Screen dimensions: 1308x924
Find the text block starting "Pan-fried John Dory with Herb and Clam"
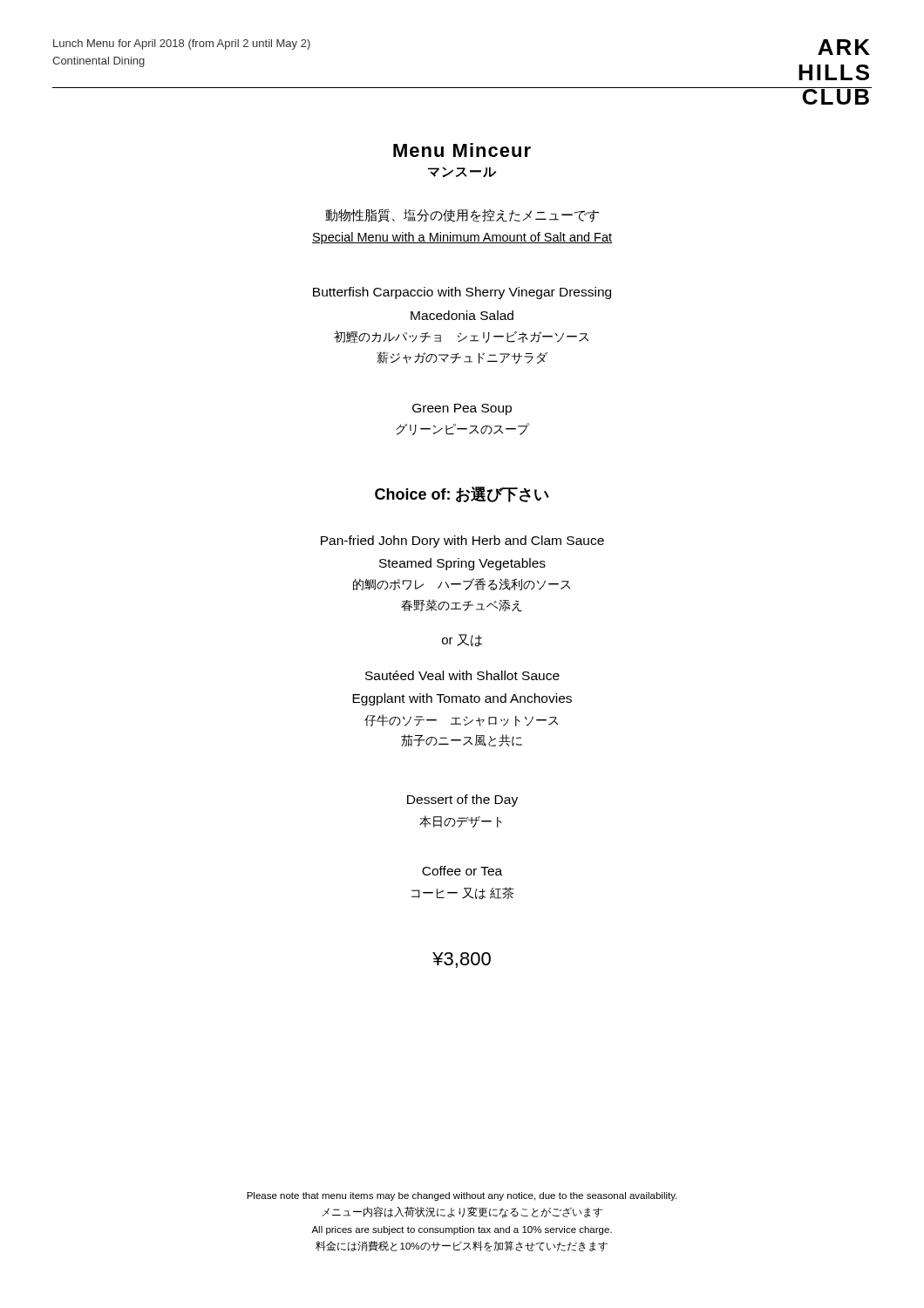[462, 573]
